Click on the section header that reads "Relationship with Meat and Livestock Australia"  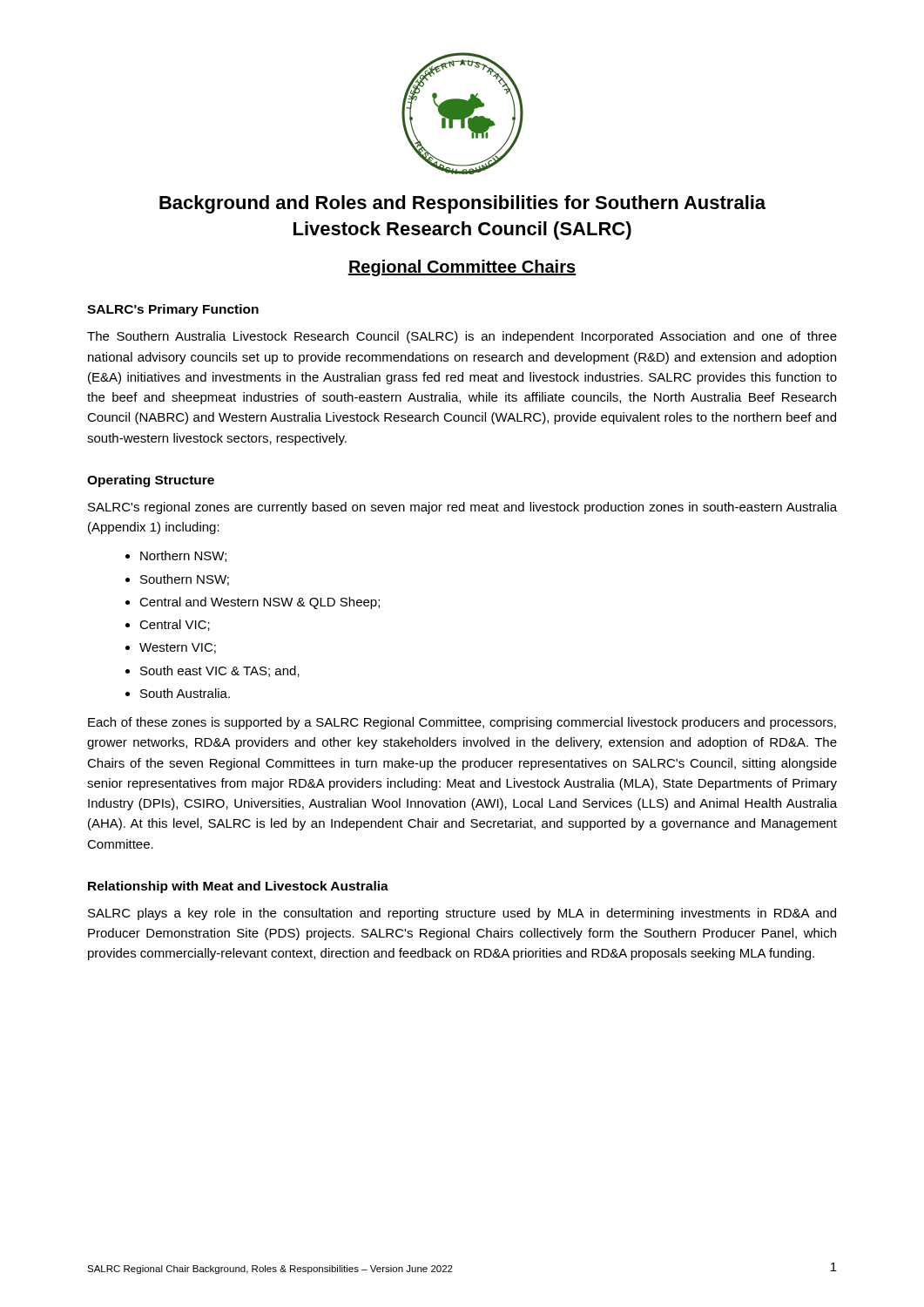click(238, 886)
